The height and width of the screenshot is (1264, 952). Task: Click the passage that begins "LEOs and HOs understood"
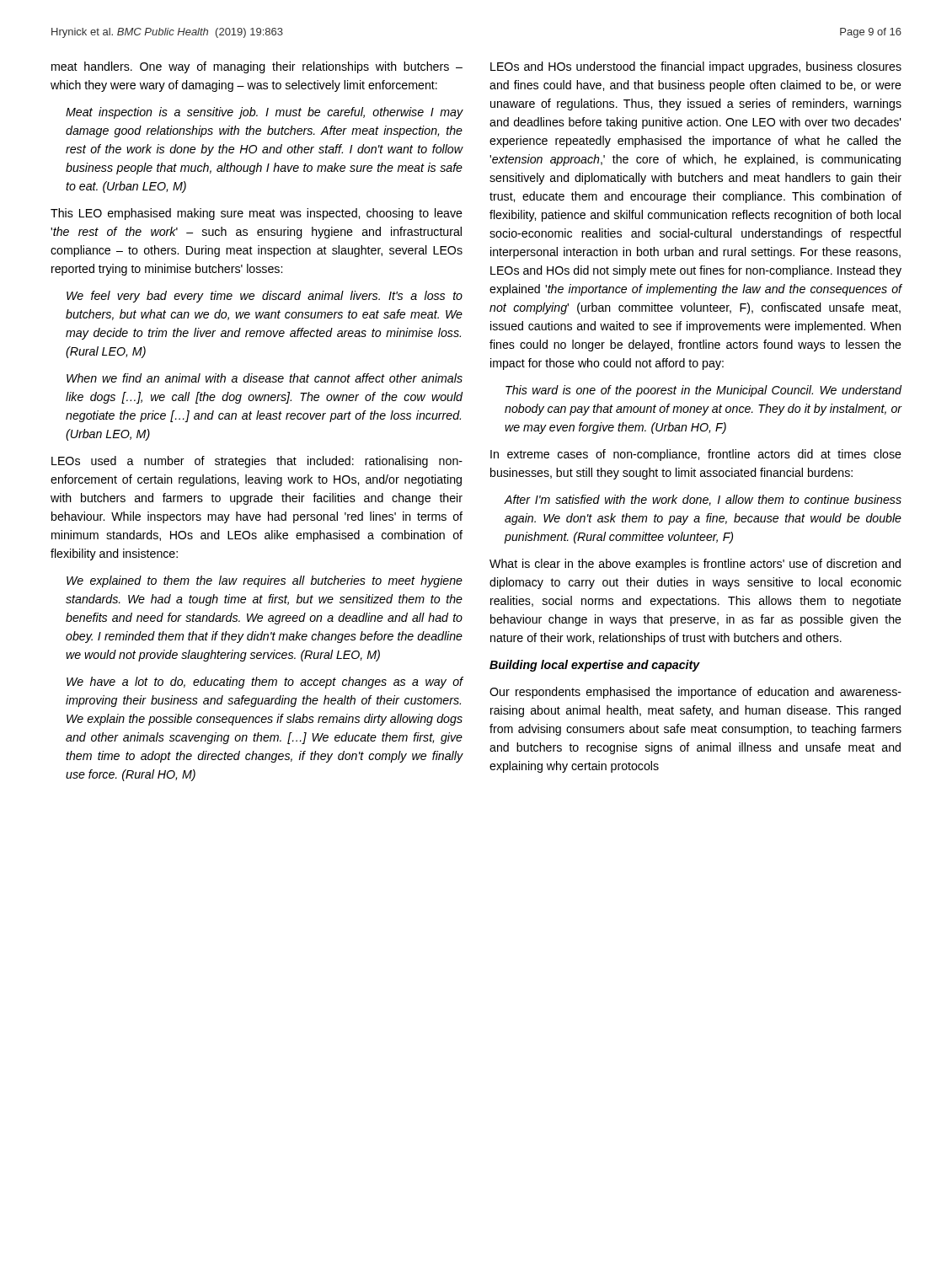pos(695,215)
